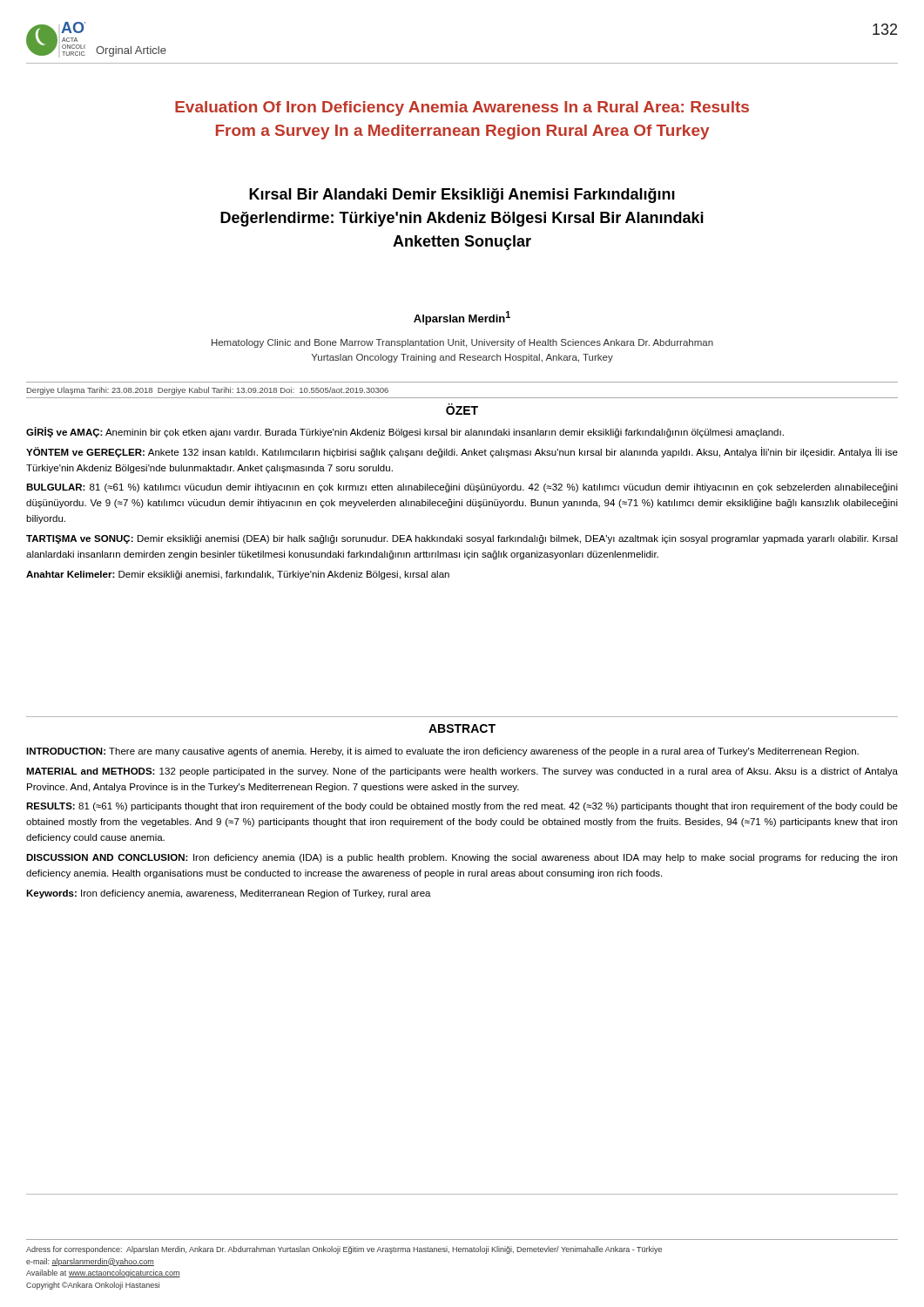924x1307 pixels.
Task: Select the text block containing "Hematology Clinic and Bone Marrow"
Action: 462,350
